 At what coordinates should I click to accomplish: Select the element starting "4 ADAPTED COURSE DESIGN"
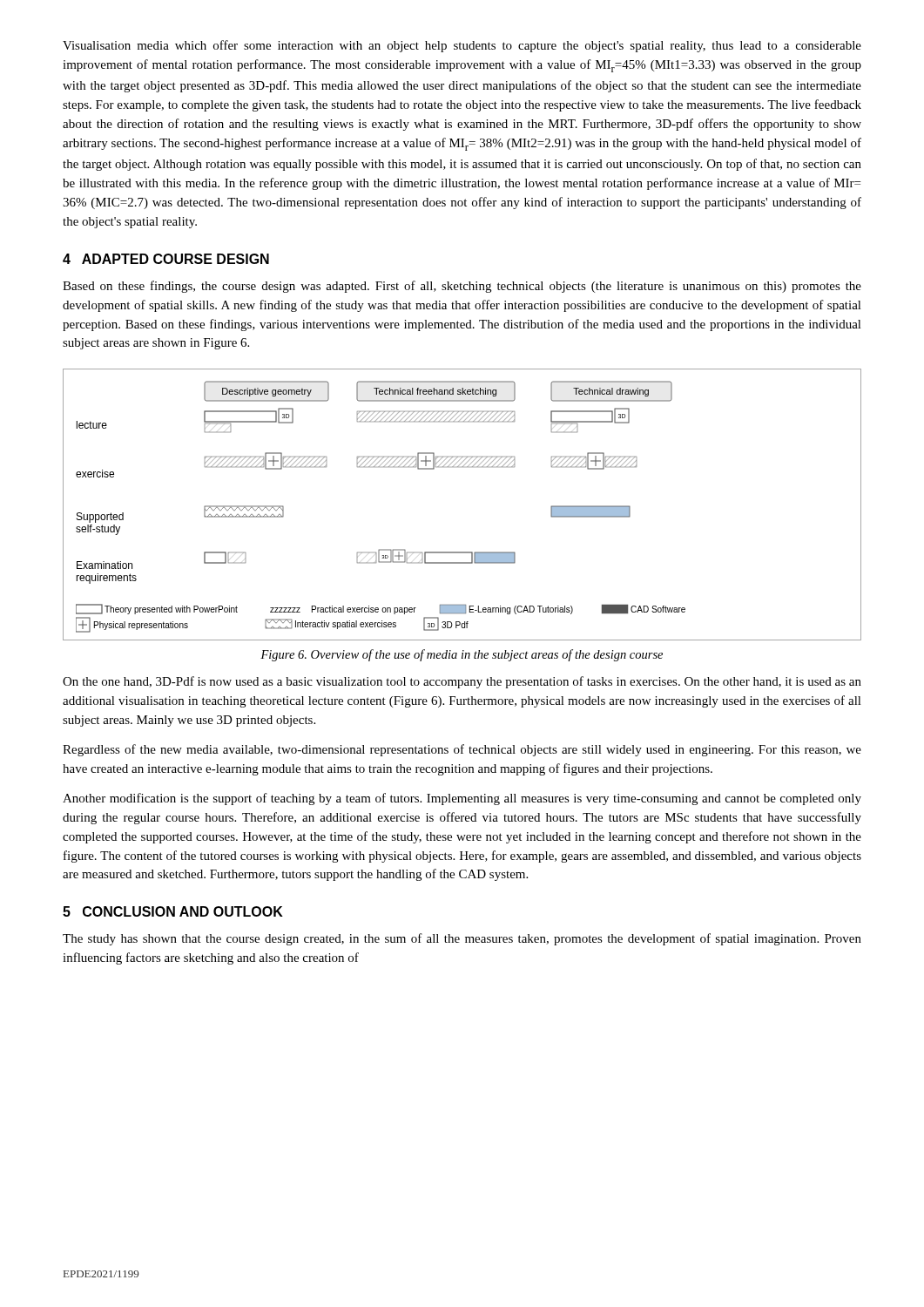coord(166,259)
